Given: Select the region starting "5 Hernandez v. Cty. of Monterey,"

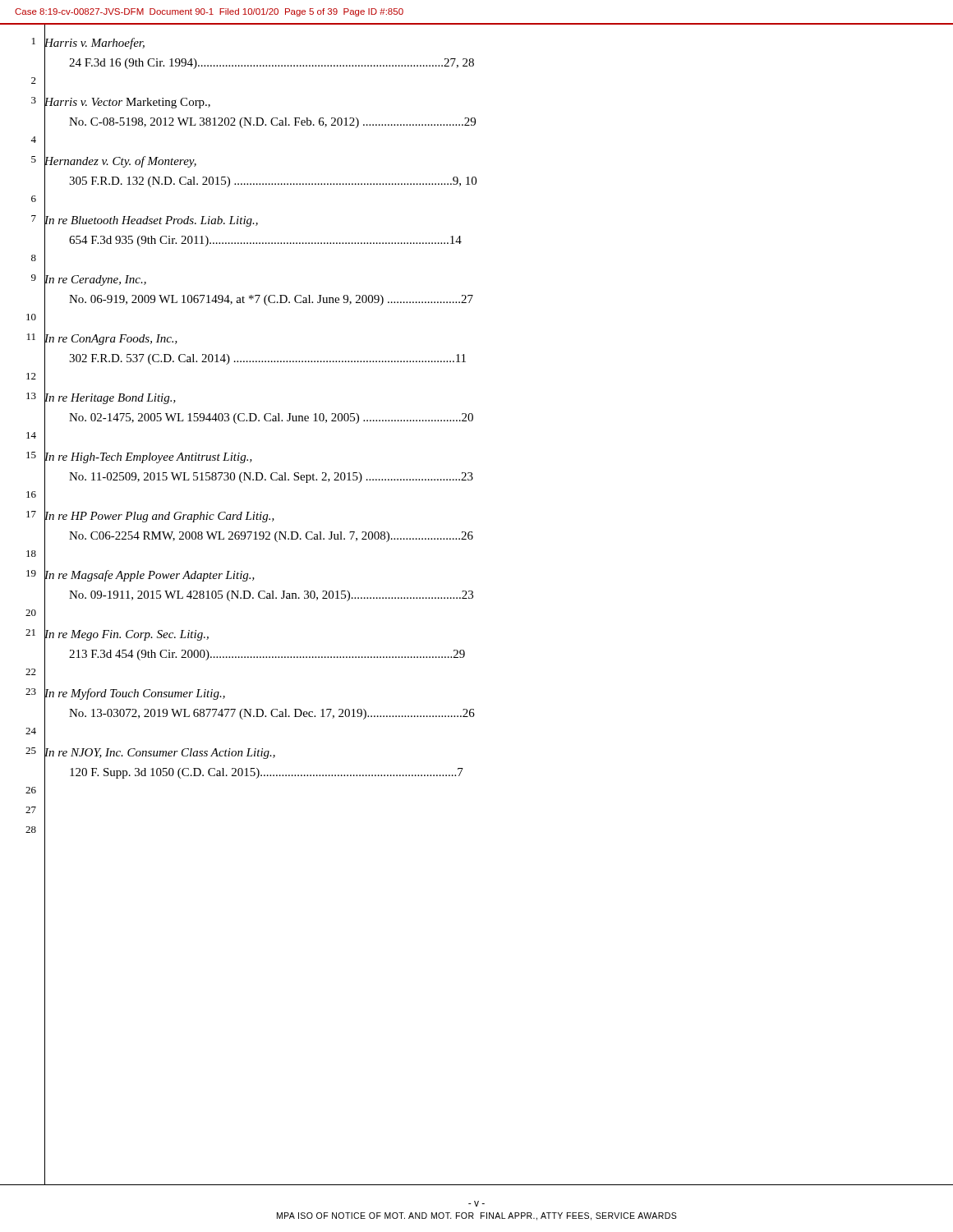Looking at the screenshot, I should pyautogui.click(x=114, y=161).
